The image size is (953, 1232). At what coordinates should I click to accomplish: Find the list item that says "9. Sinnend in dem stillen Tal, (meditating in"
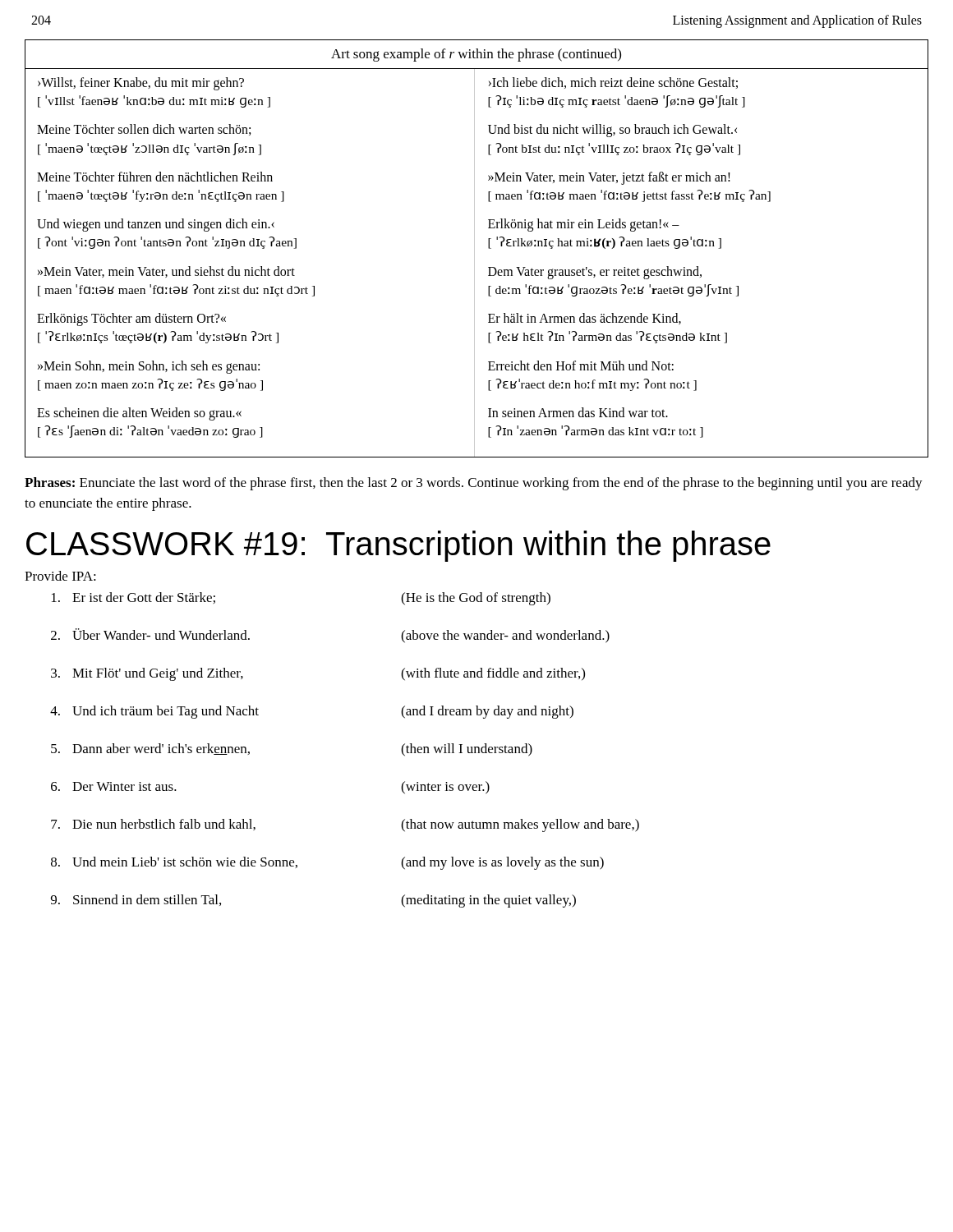[142, 901]
